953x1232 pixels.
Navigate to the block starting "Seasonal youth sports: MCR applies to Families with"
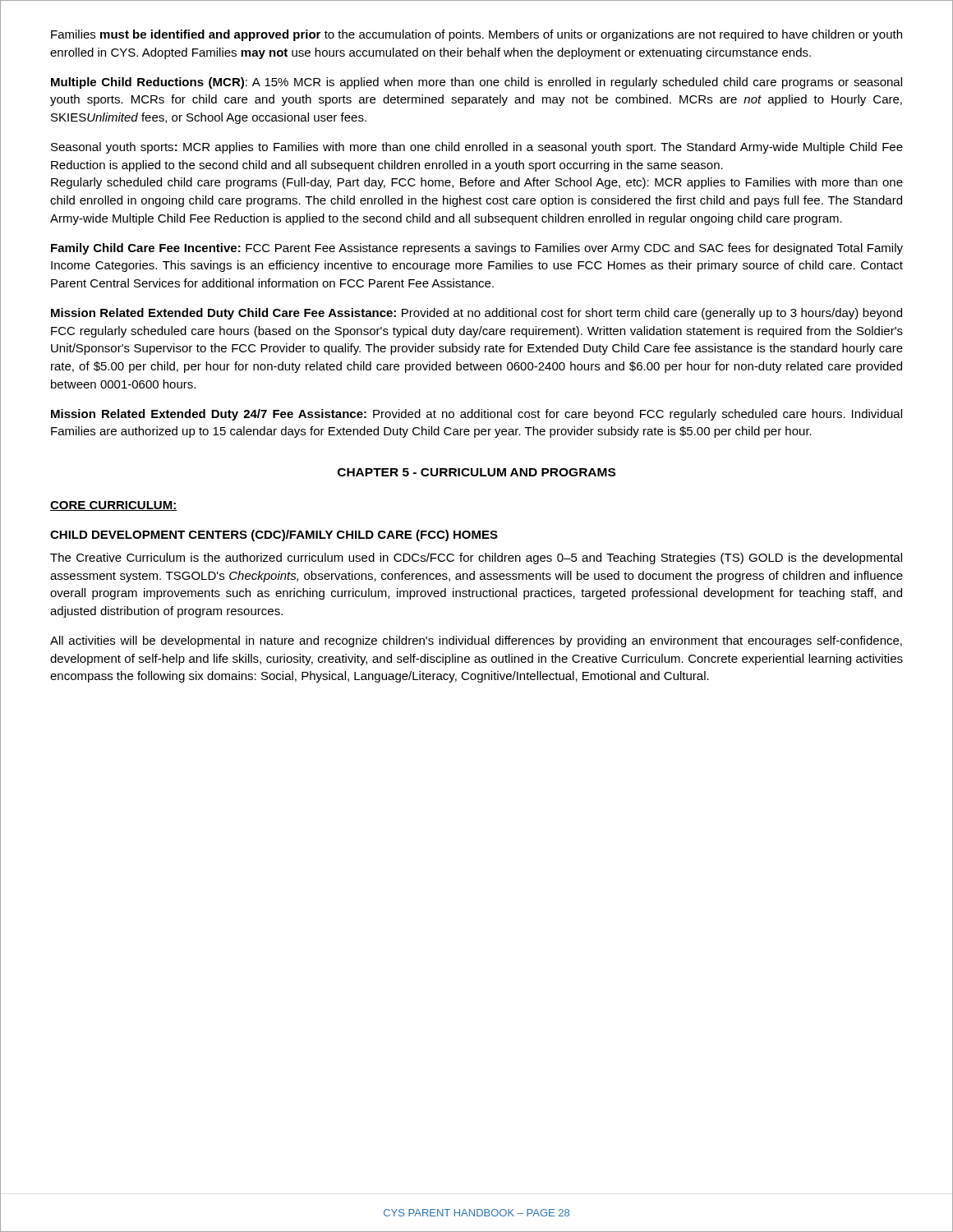[x=476, y=182]
